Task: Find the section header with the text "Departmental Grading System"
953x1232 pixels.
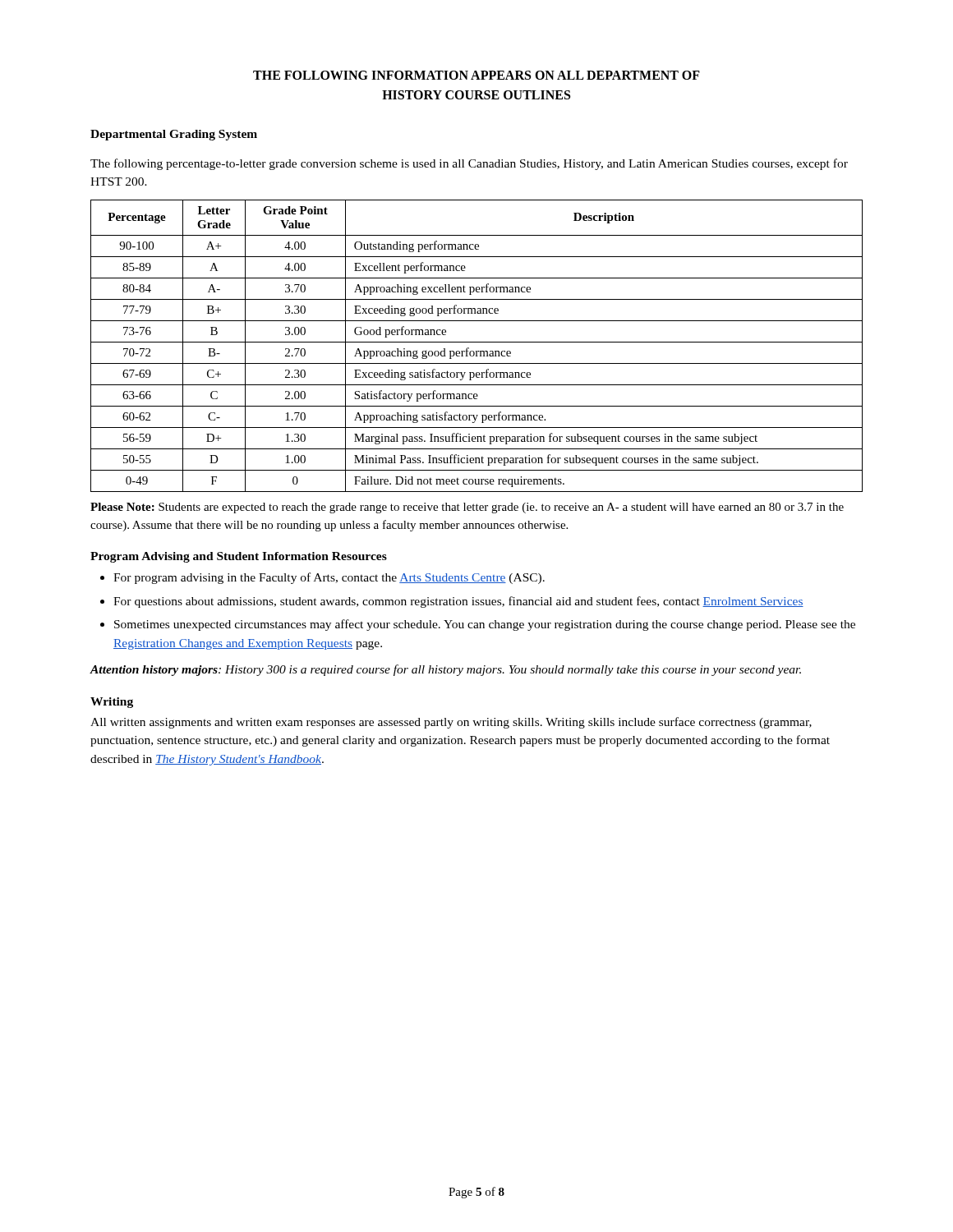Action: click(174, 133)
